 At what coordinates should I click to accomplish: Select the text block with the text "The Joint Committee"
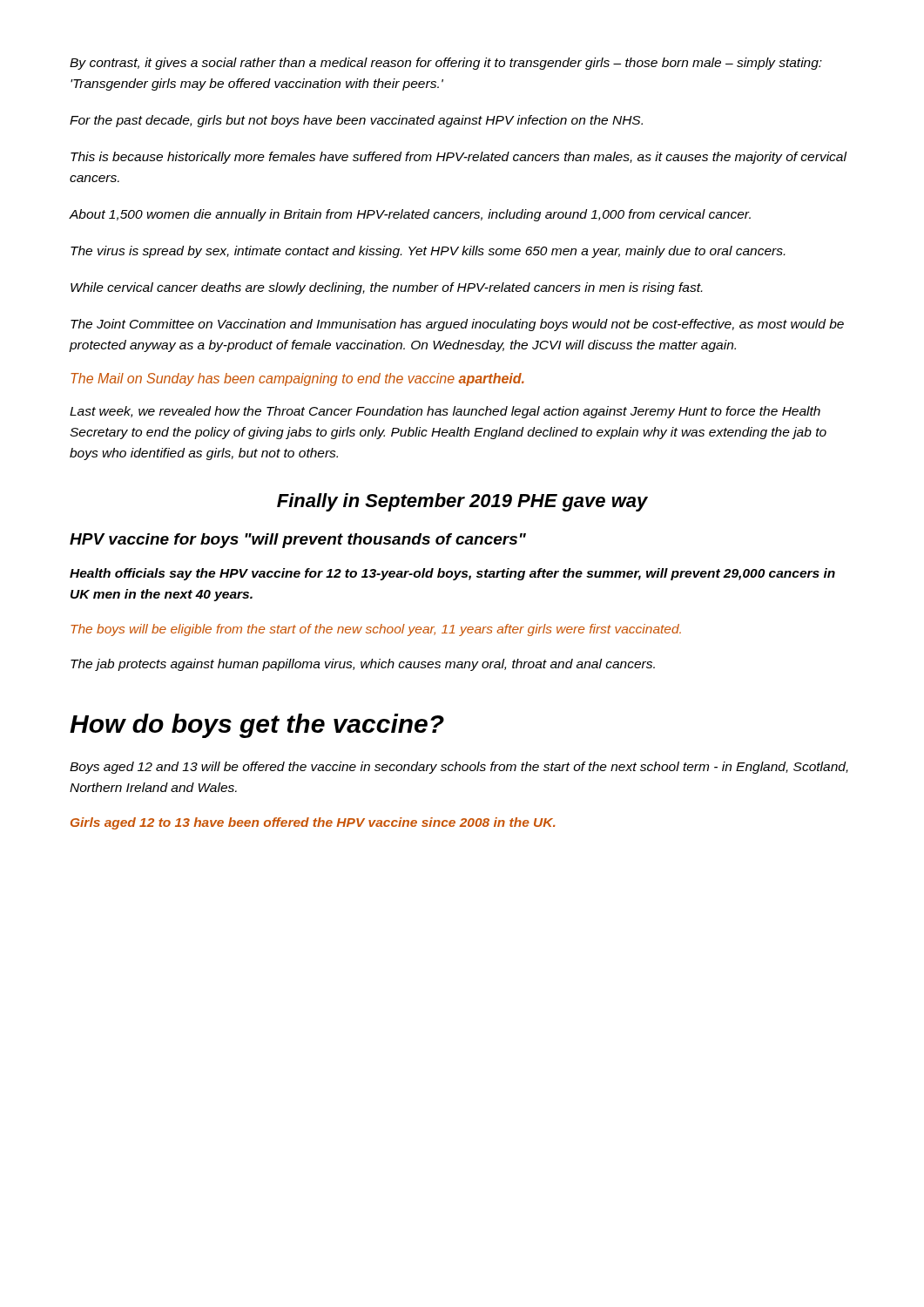coord(457,334)
